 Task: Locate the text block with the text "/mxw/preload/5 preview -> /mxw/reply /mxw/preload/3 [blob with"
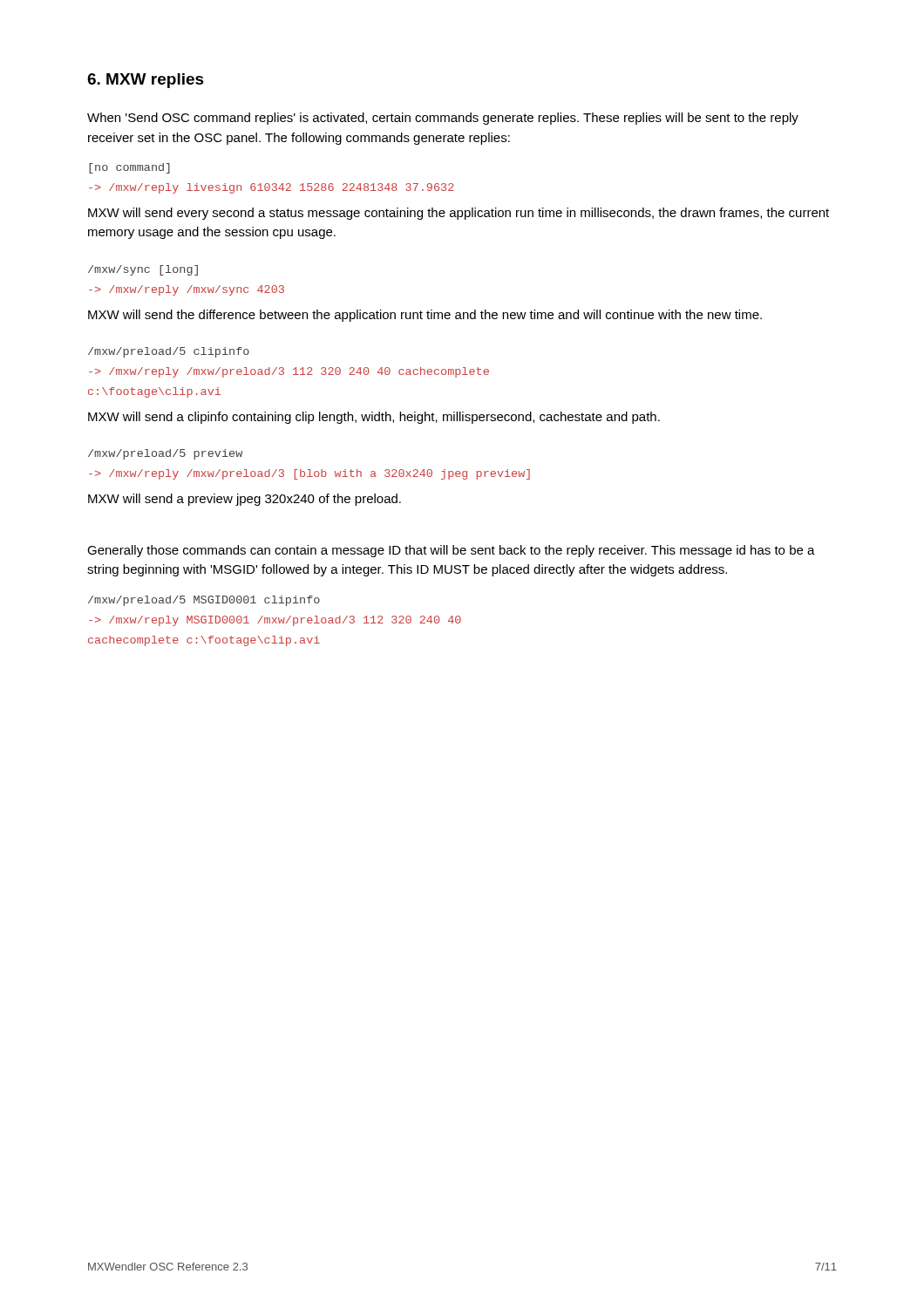pyautogui.click(x=462, y=465)
